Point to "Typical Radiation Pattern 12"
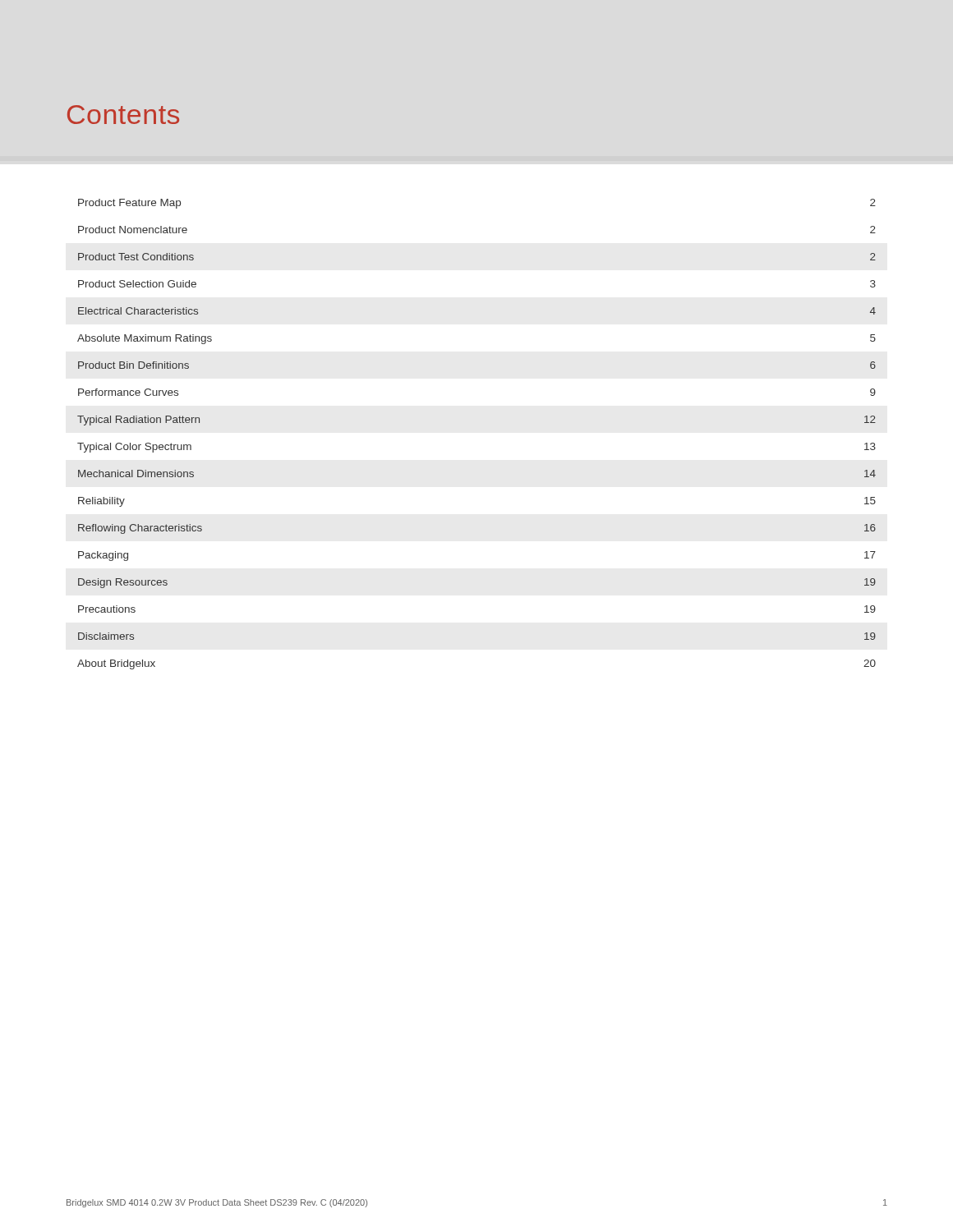Image resolution: width=953 pixels, height=1232 pixels. point(136,420)
